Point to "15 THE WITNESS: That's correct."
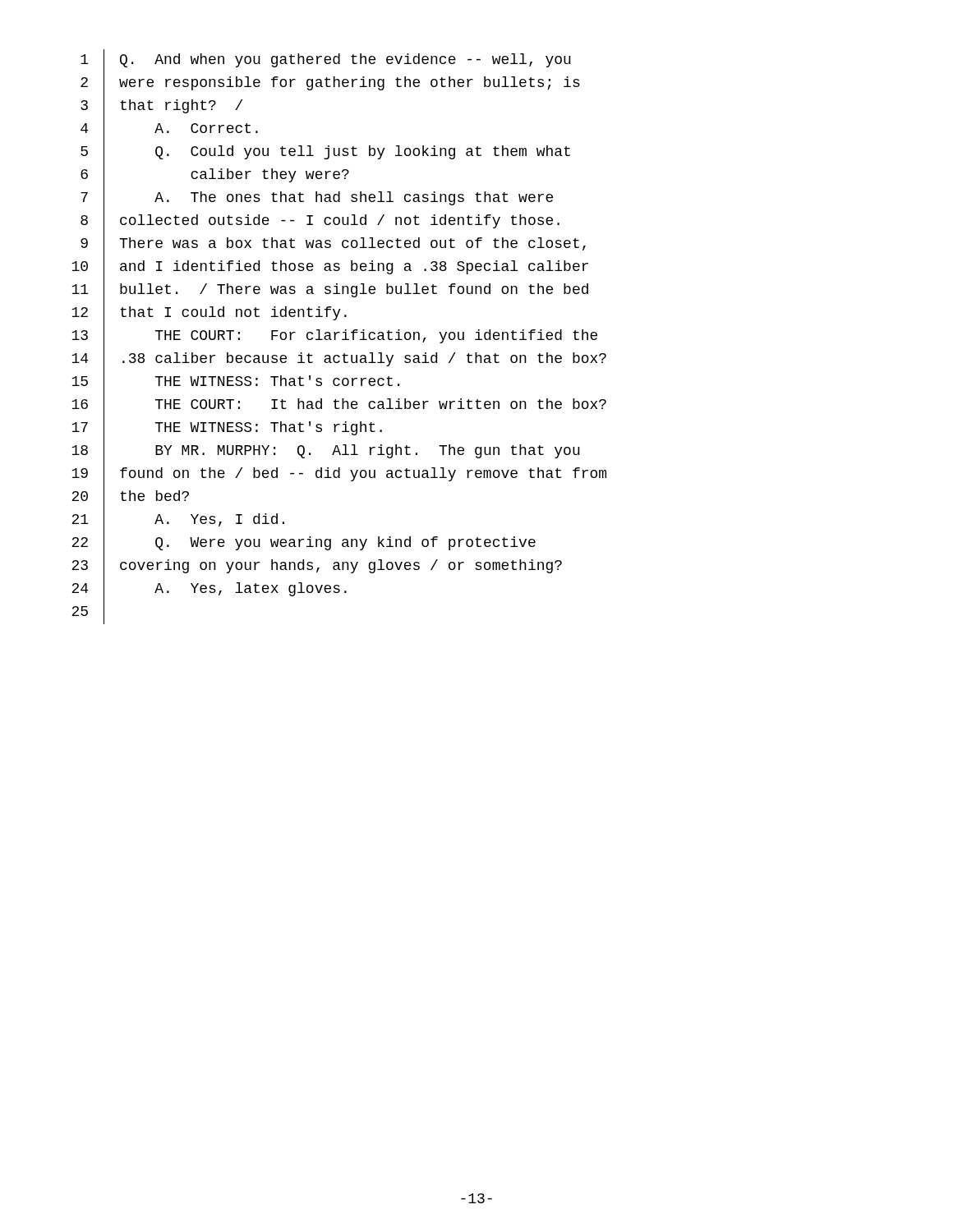The width and height of the screenshot is (953, 1232). 235,382
